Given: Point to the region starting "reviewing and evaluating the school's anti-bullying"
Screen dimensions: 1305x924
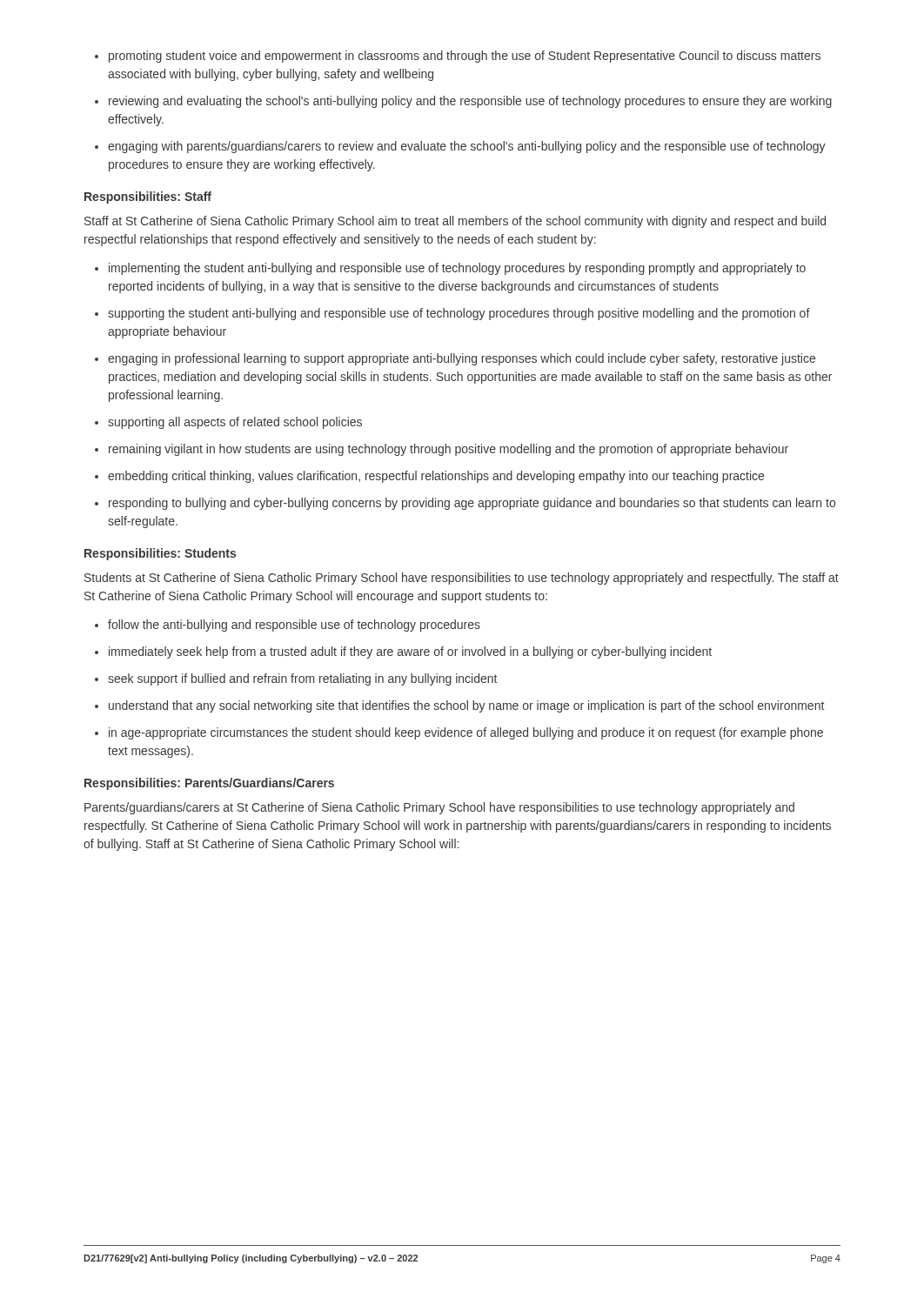Looking at the screenshot, I should (470, 110).
